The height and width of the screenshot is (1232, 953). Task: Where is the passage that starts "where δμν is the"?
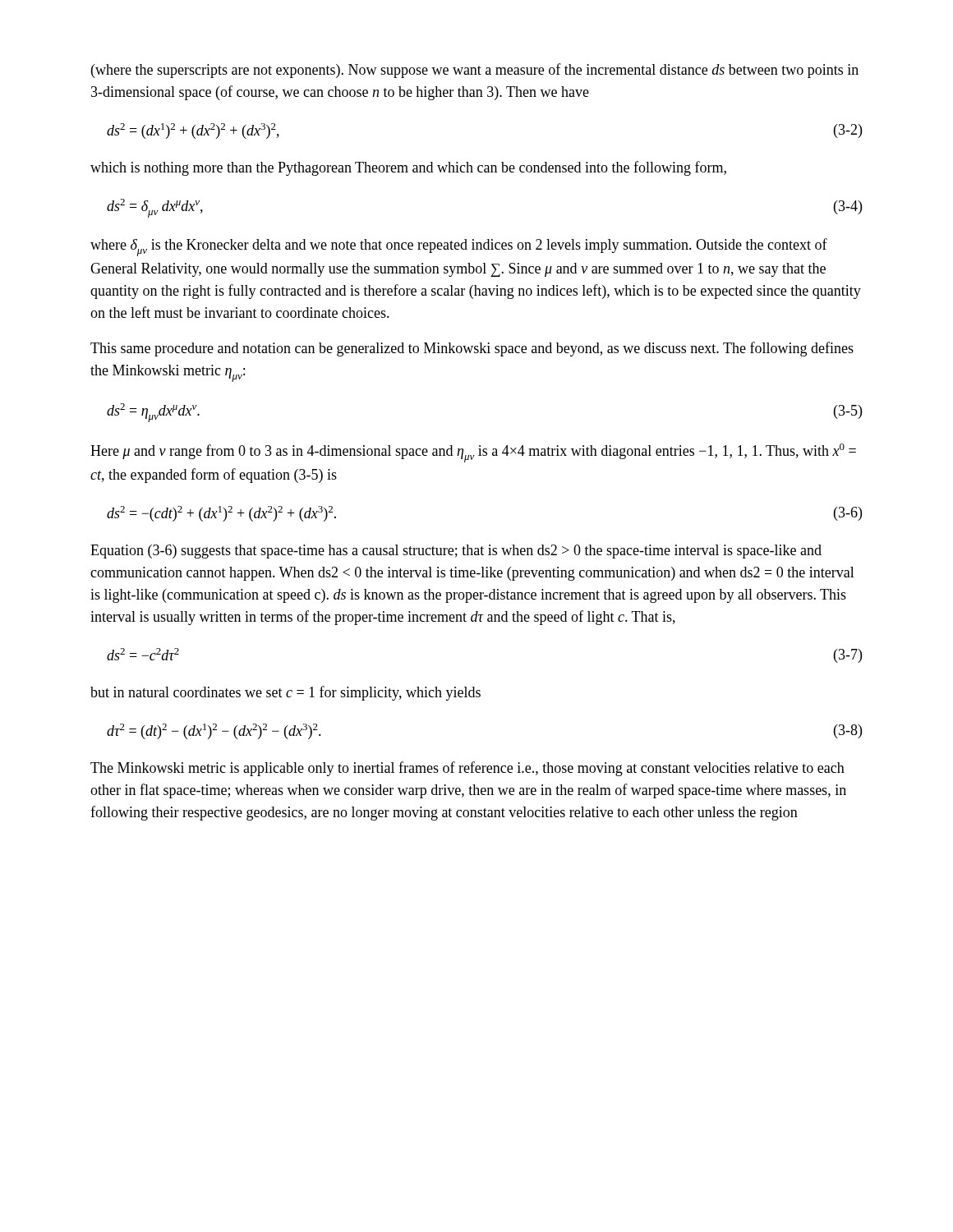(476, 279)
